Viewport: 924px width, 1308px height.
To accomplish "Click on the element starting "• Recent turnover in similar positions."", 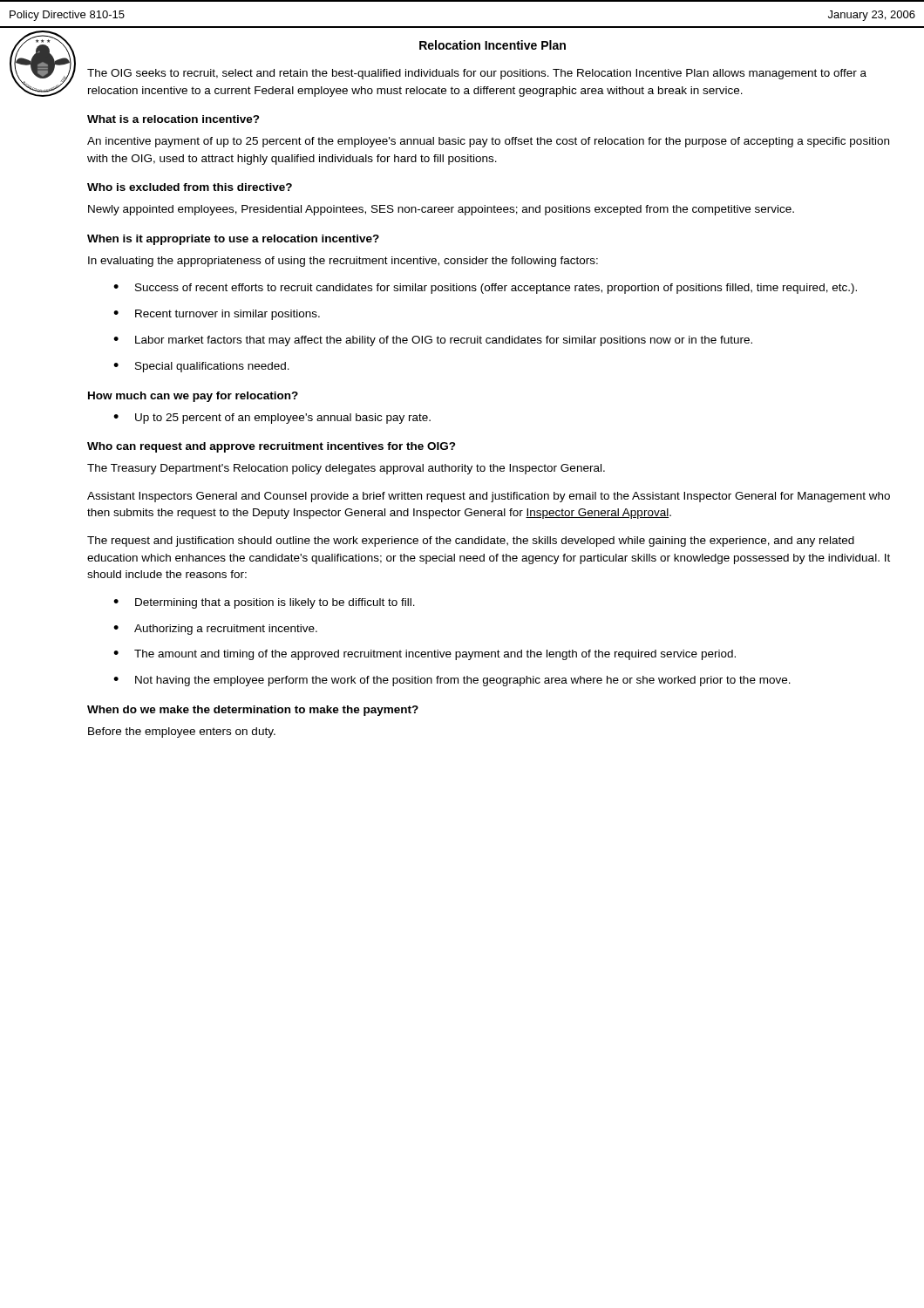I will [217, 315].
